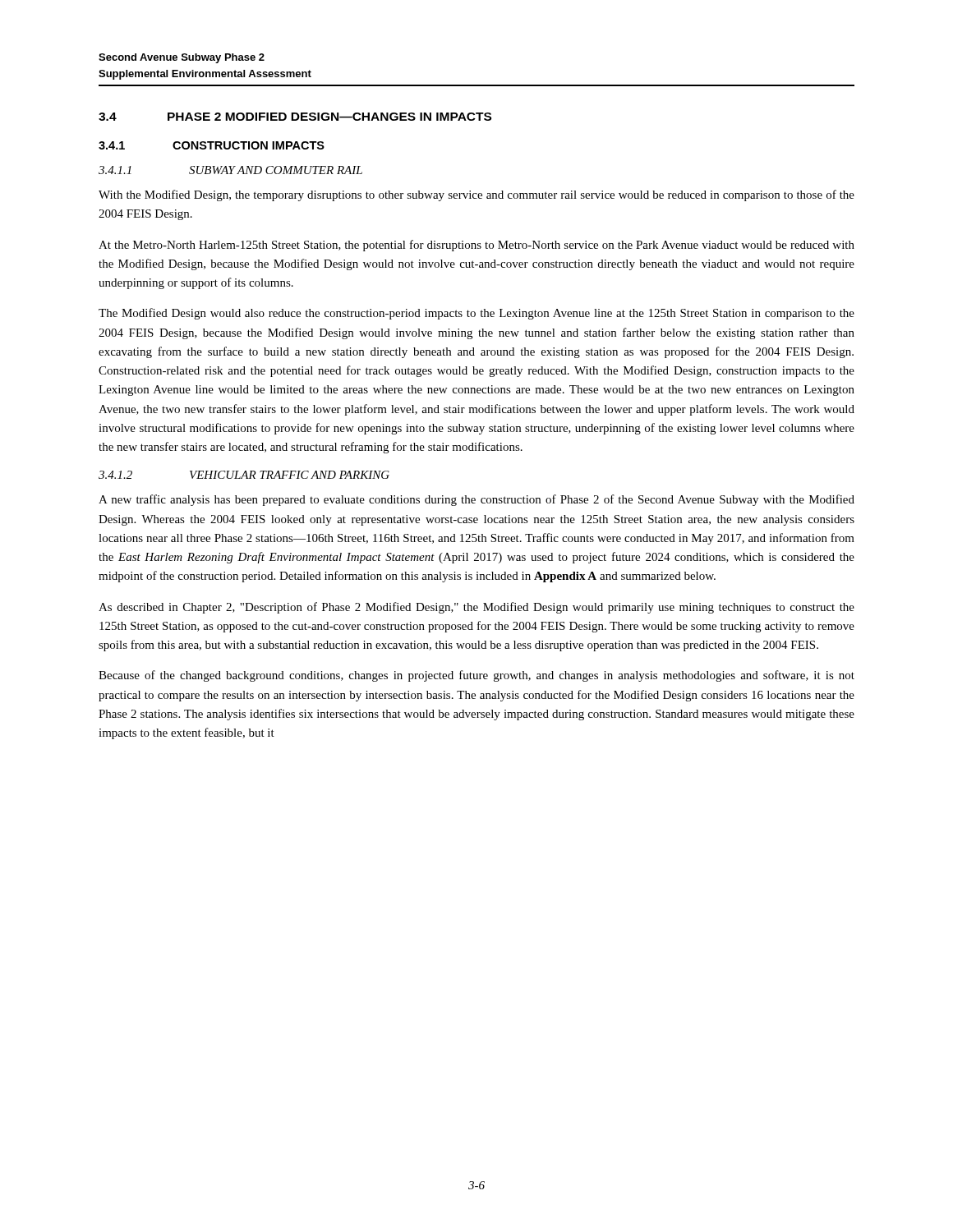Select the block starting "3.4.1.2 VEHICULAR TRAFFIC AND PARKING"
Image resolution: width=953 pixels, height=1232 pixels.
click(244, 475)
